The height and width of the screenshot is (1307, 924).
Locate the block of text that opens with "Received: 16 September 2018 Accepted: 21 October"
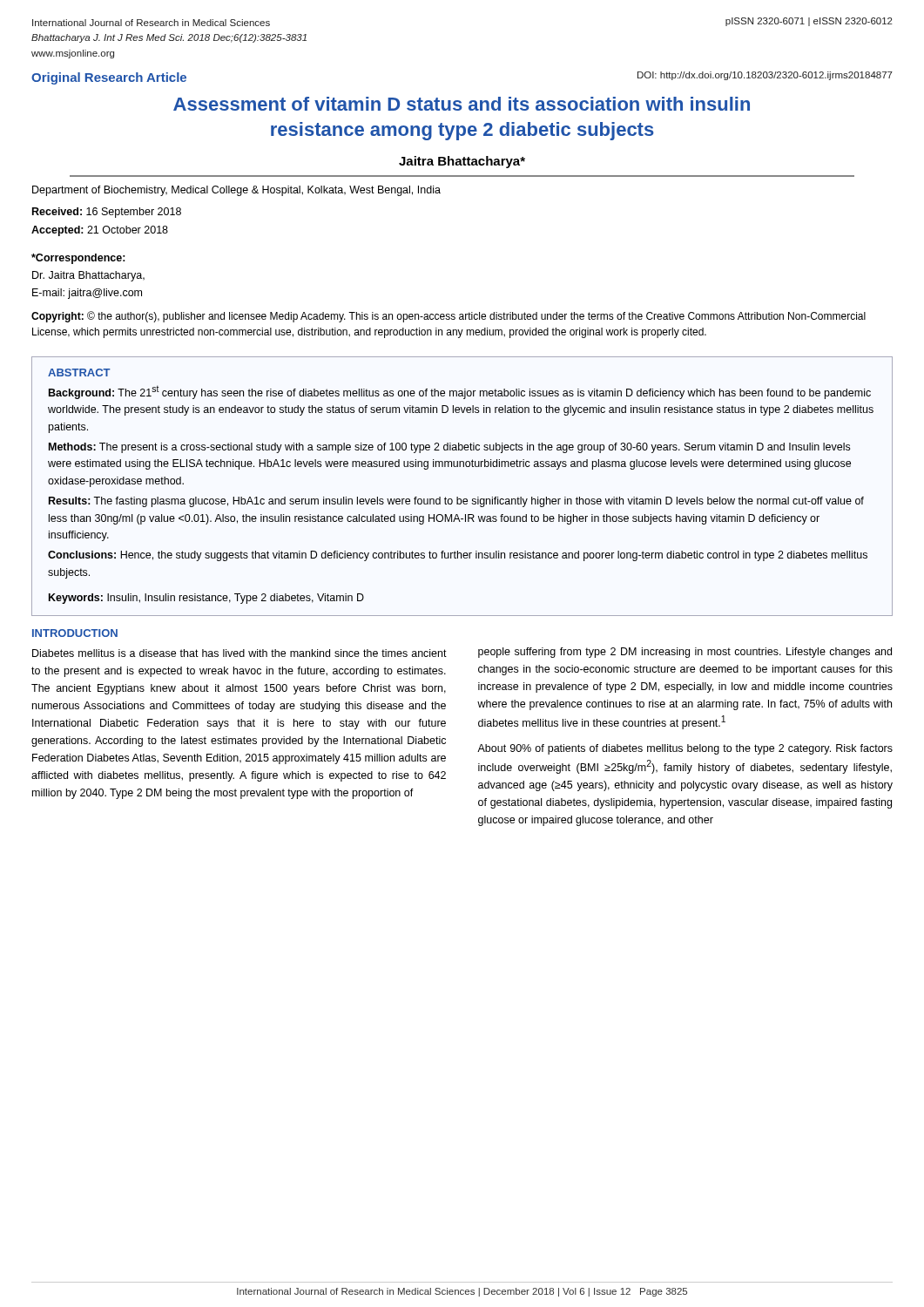click(106, 221)
